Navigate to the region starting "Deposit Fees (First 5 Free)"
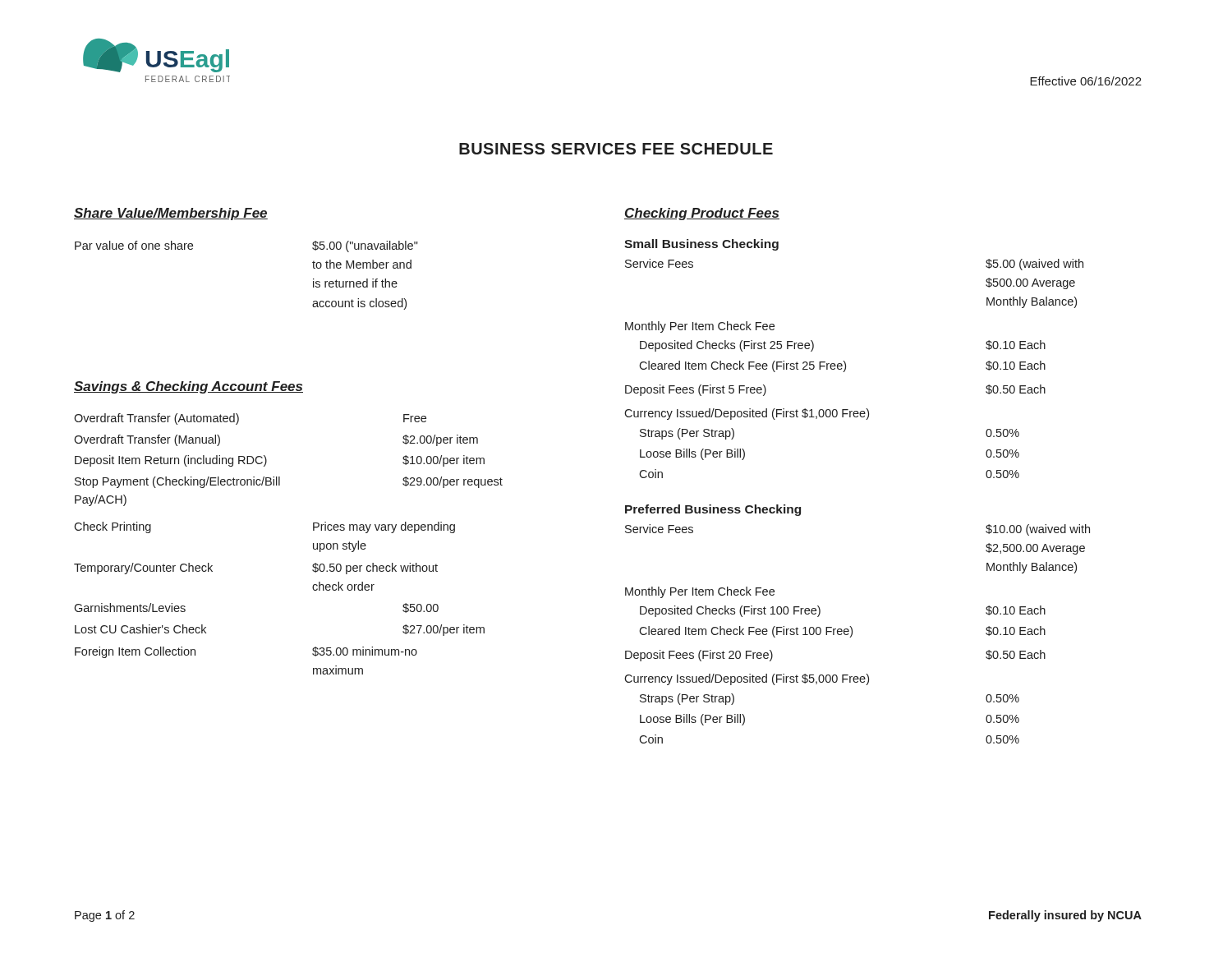Viewport: 1232px width, 953px height. click(x=691, y=390)
